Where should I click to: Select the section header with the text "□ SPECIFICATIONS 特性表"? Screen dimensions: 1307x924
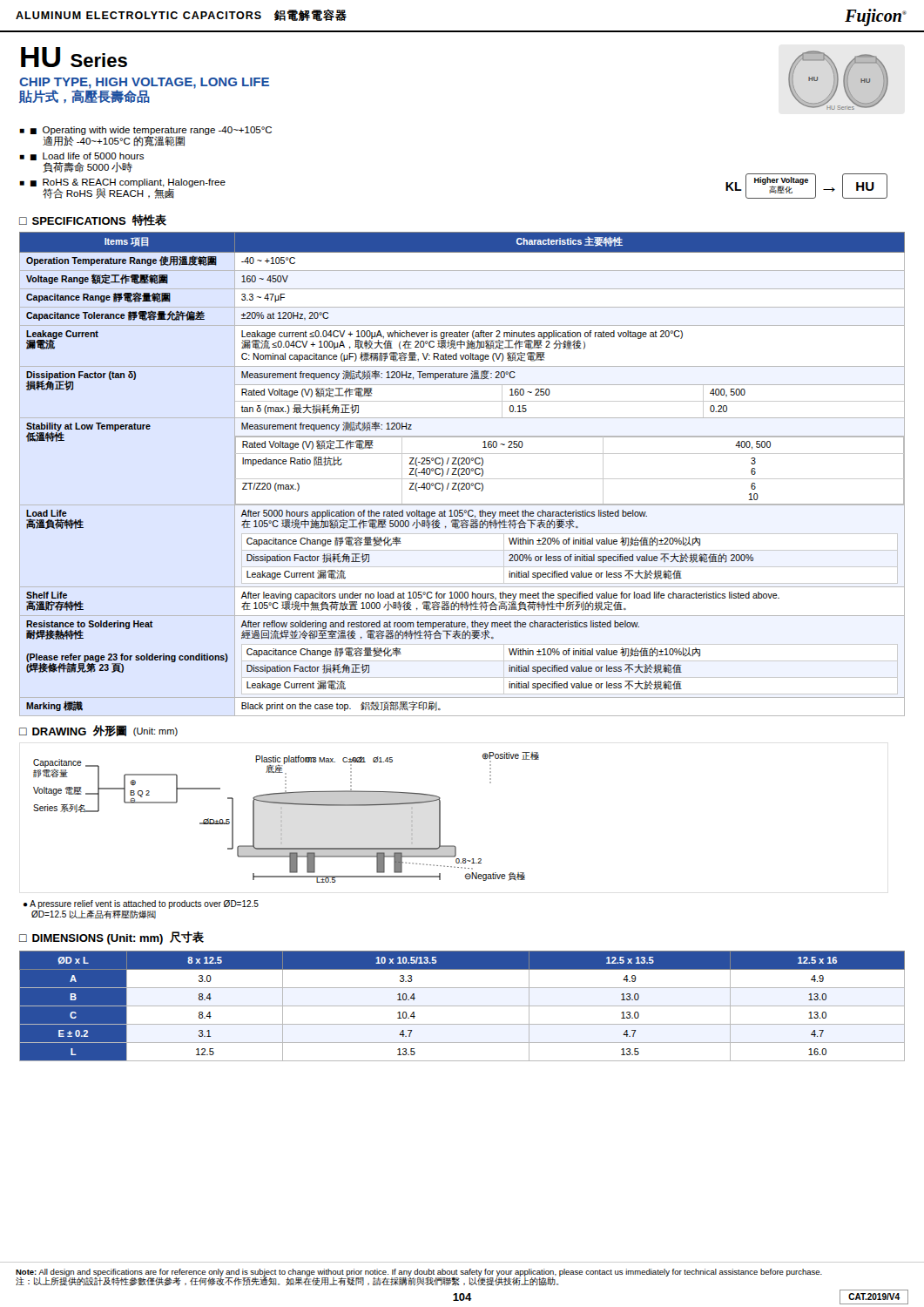pos(93,220)
